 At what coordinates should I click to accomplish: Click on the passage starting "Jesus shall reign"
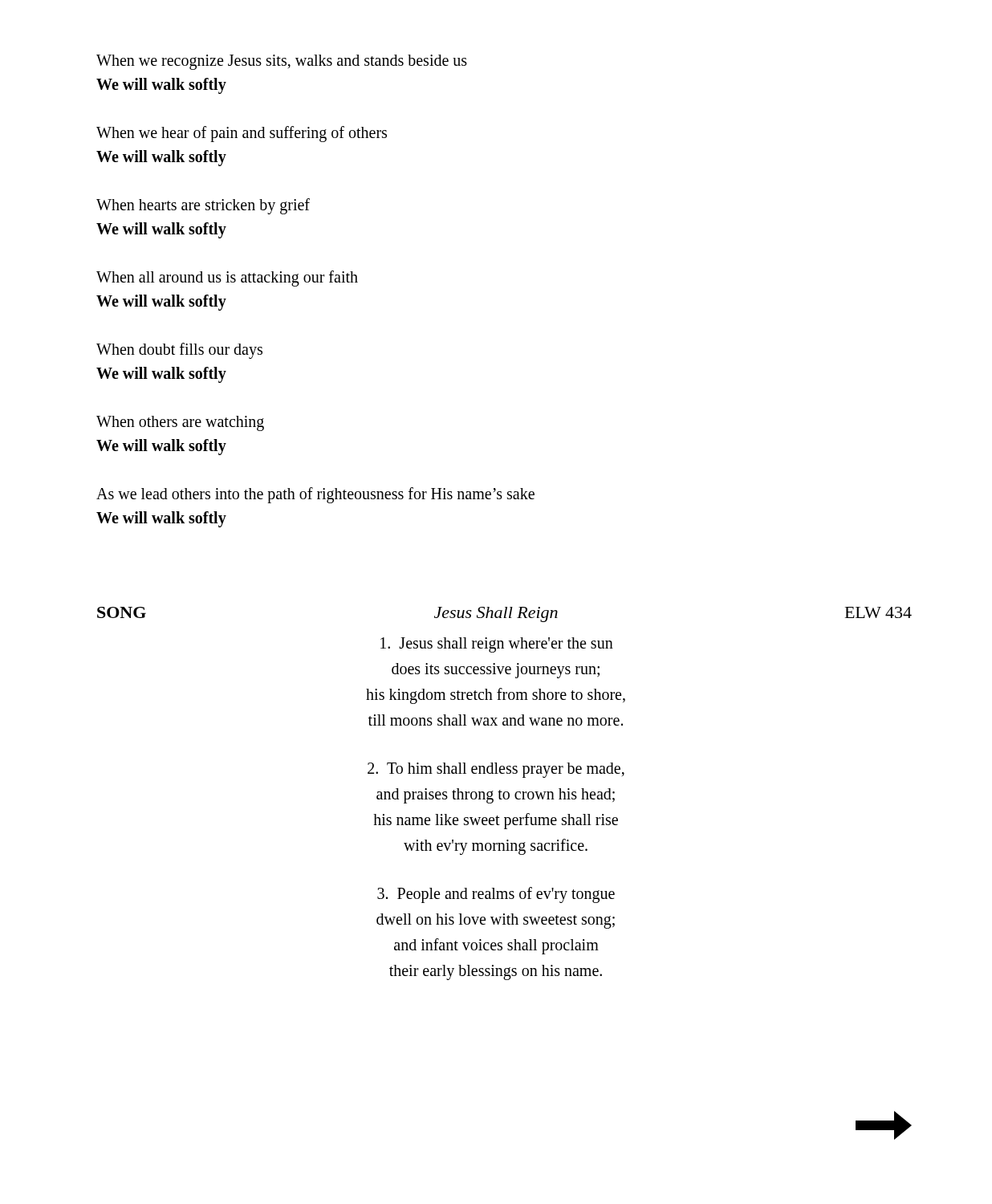tap(496, 681)
